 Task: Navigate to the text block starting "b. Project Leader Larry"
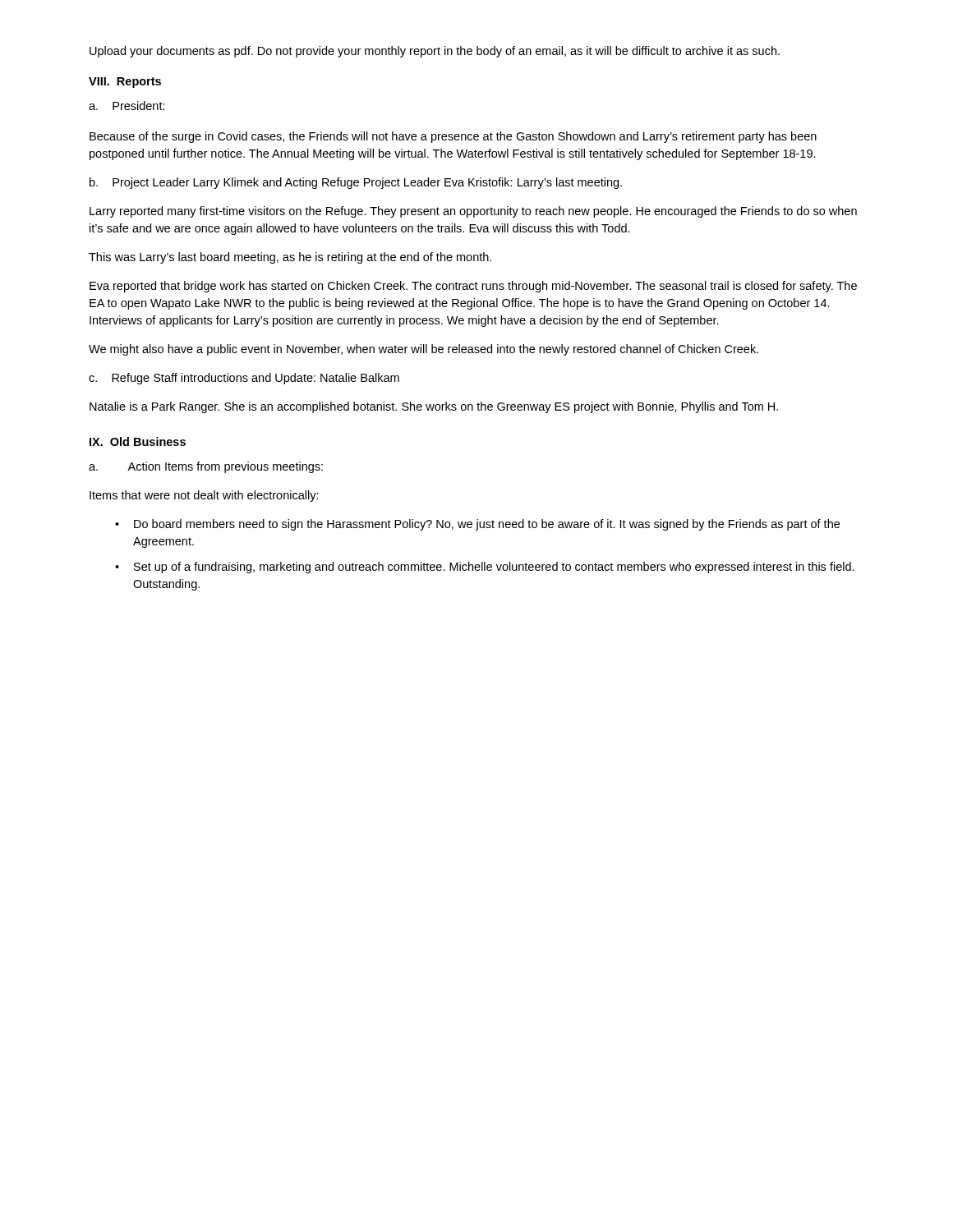(356, 182)
